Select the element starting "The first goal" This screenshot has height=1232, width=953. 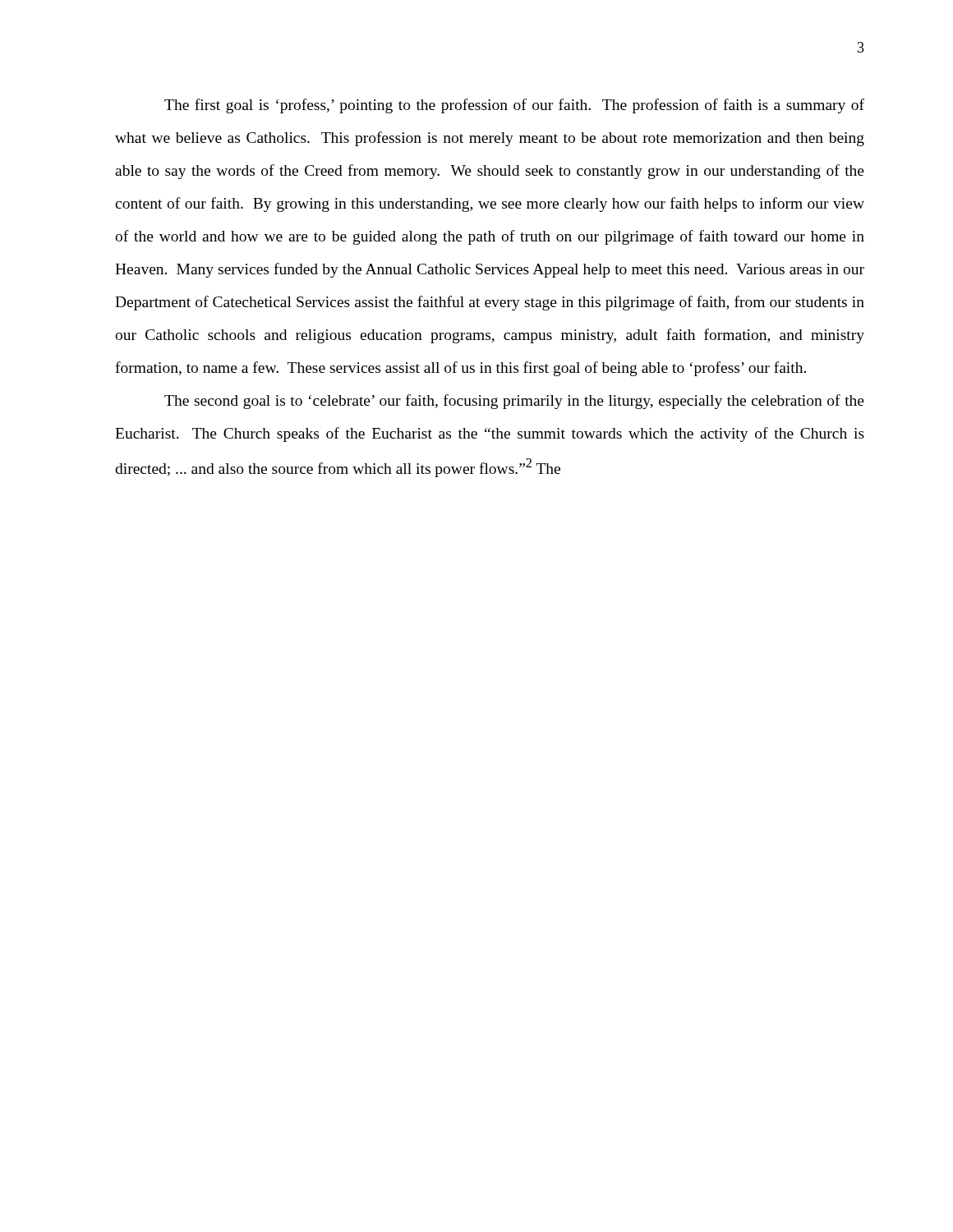[514, 106]
